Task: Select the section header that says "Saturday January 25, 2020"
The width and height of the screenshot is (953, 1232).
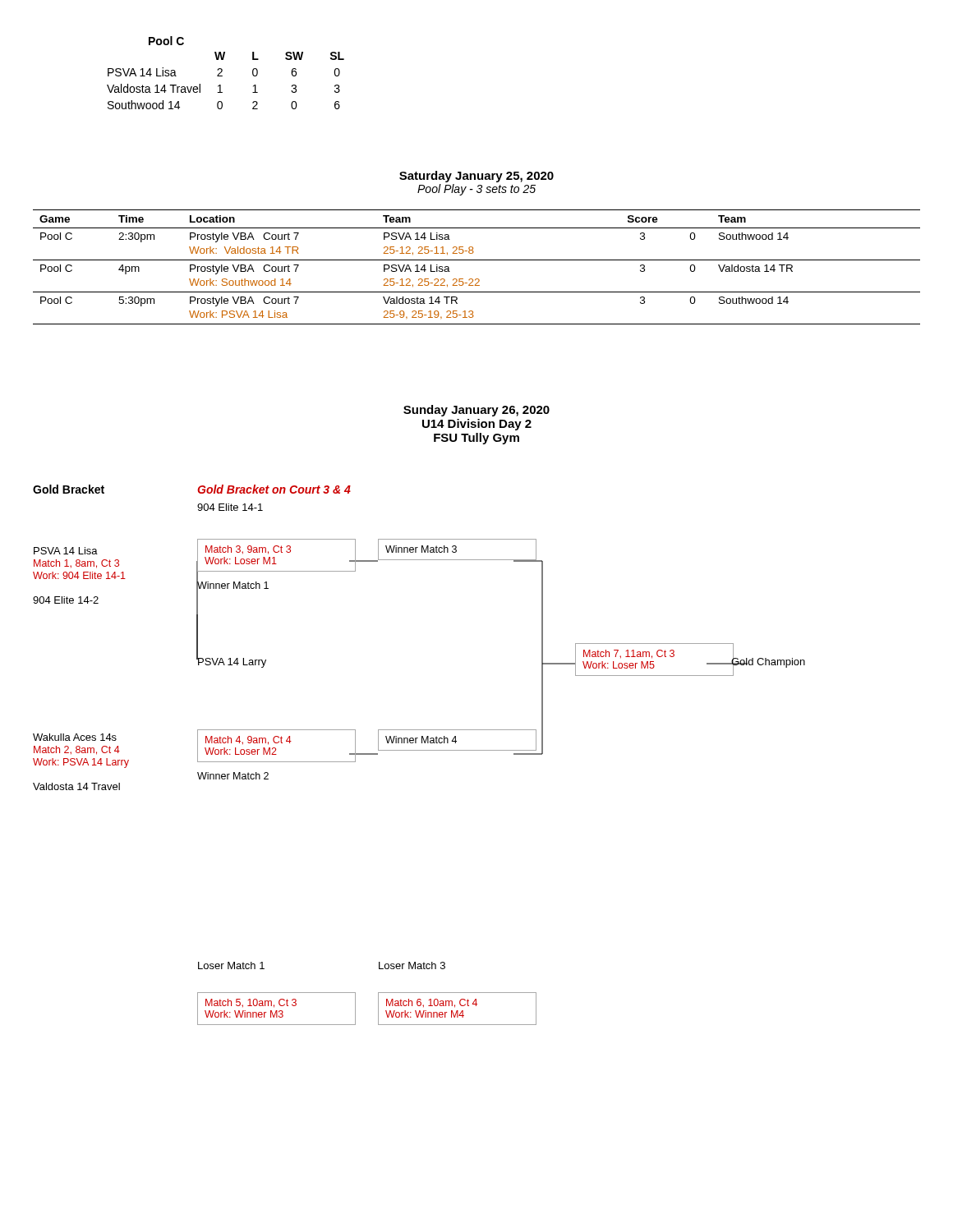Action: click(x=476, y=182)
